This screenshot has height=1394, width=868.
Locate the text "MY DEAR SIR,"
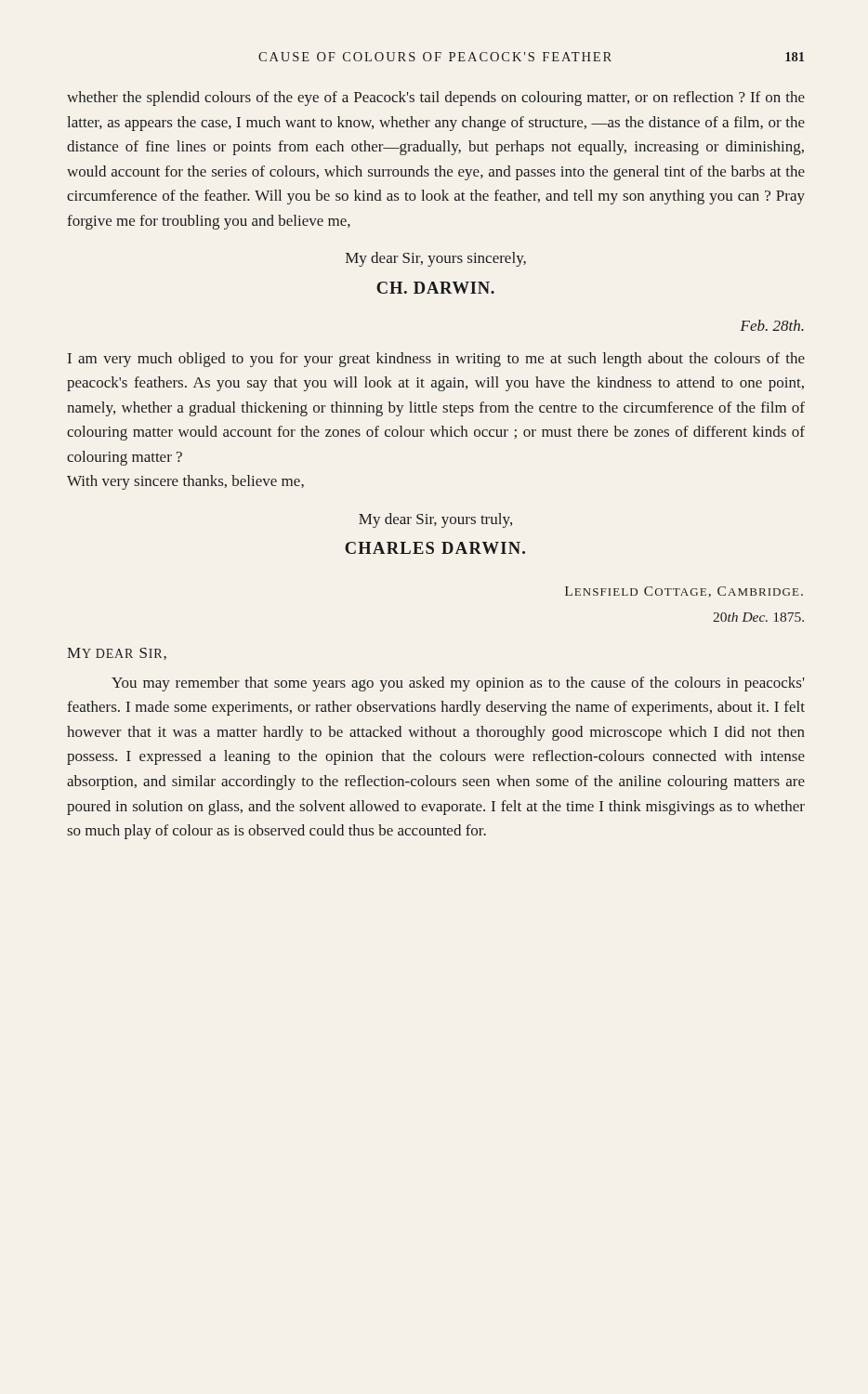[x=117, y=652]
